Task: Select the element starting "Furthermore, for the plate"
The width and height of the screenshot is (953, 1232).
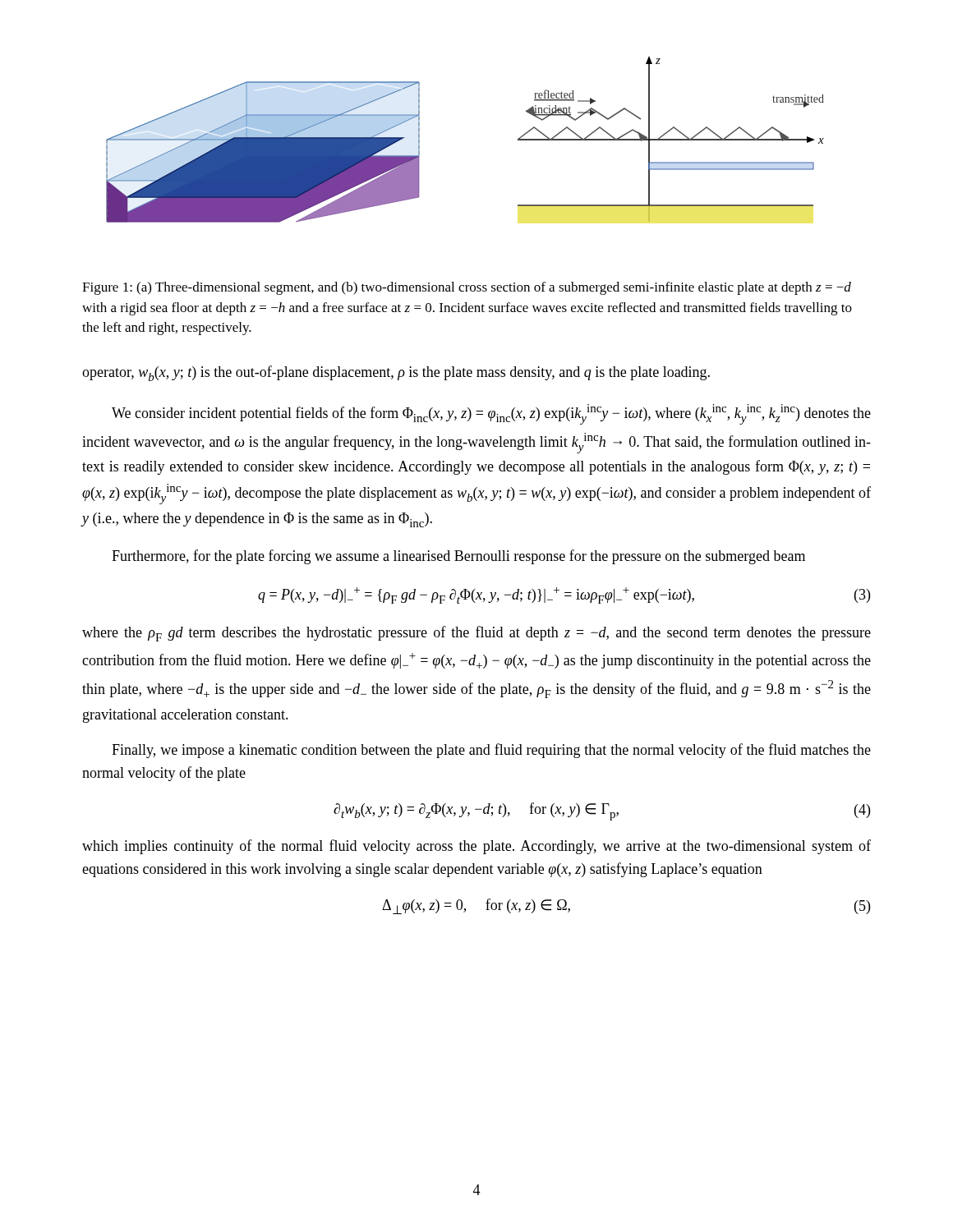Action: coord(459,556)
